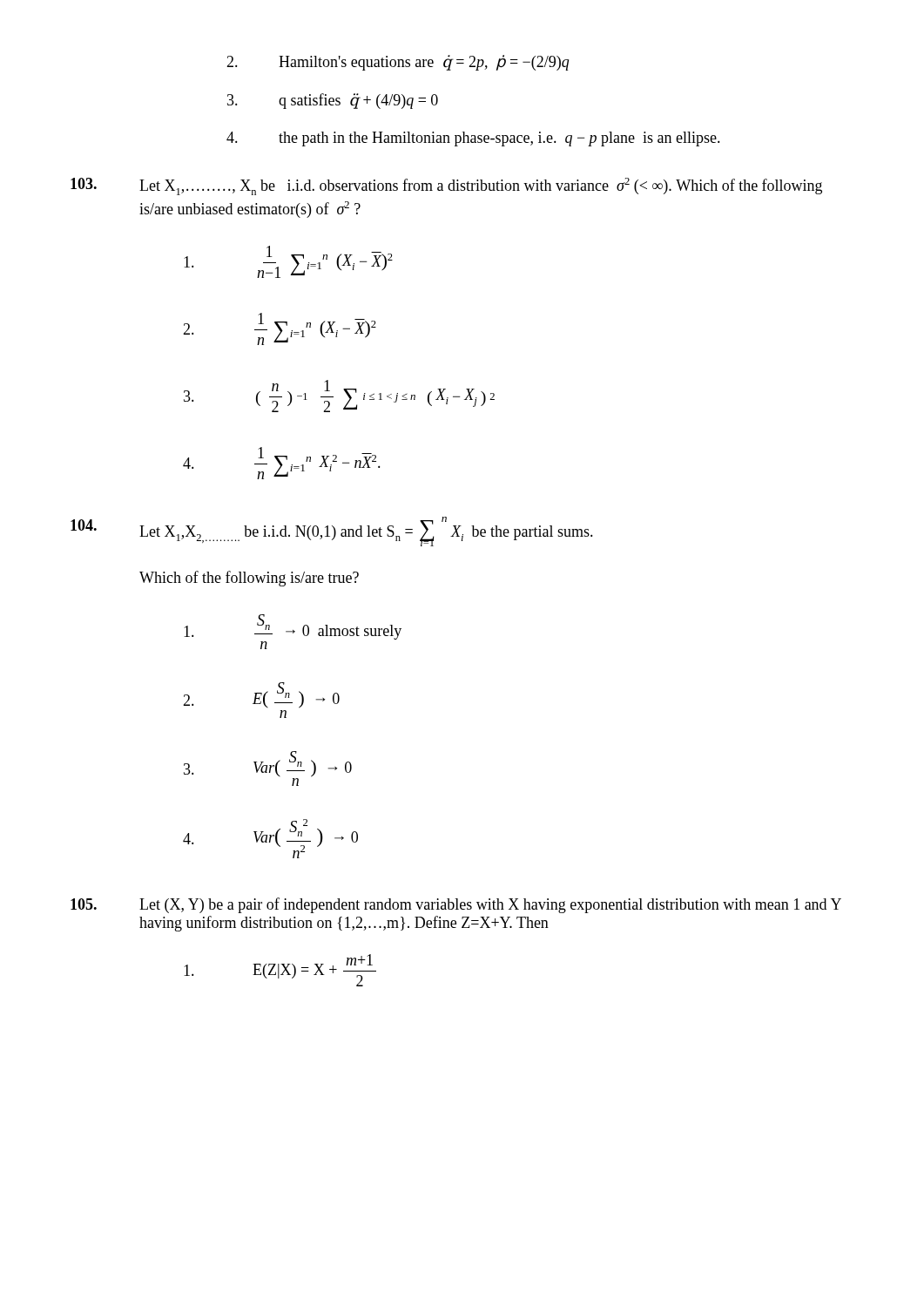This screenshot has height=1307, width=924.
Task: Find the formula on this page that starts "E( Sn n"
Action: coord(261,701)
